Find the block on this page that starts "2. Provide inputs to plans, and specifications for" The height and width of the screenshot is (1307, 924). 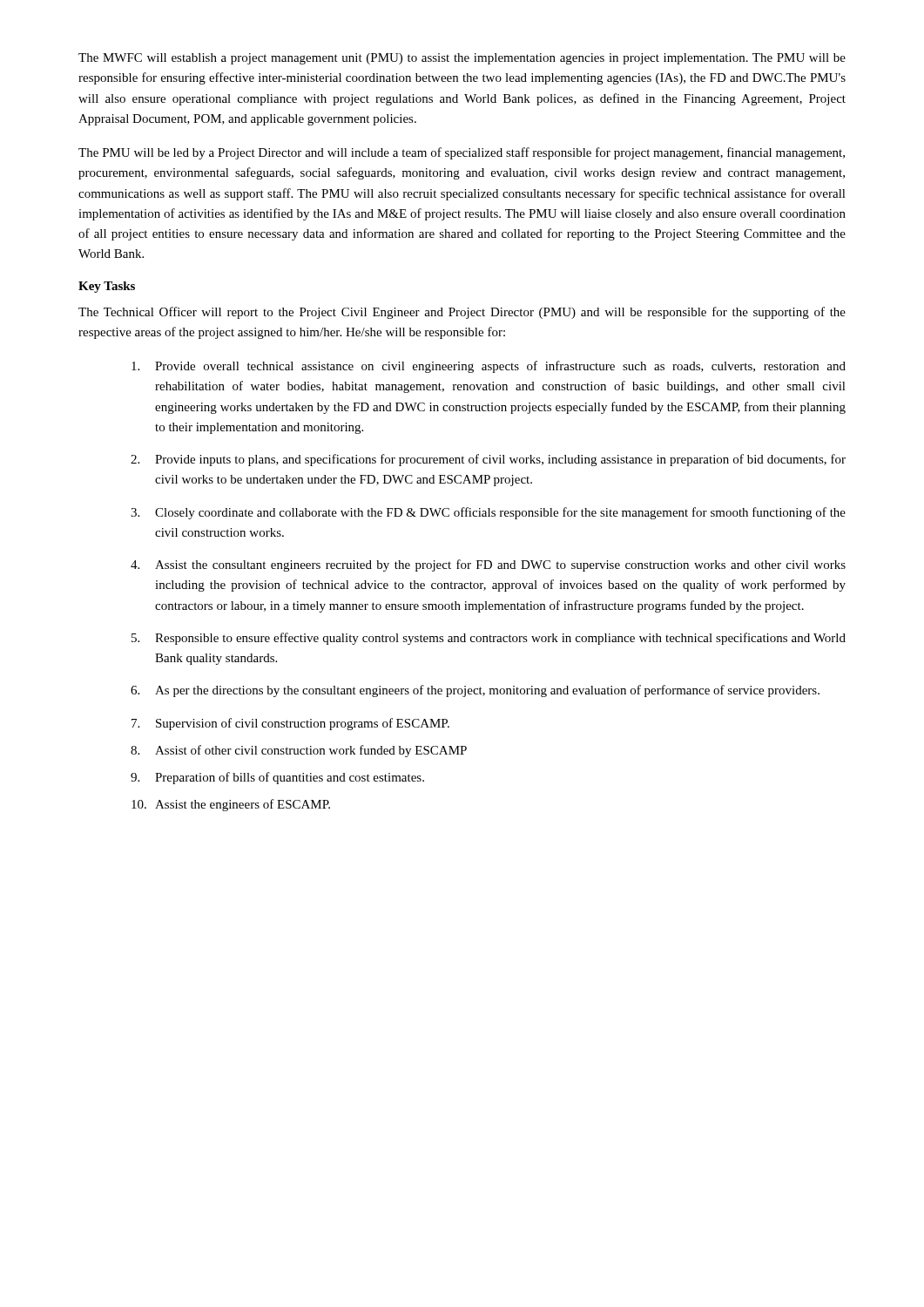[488, 470]
